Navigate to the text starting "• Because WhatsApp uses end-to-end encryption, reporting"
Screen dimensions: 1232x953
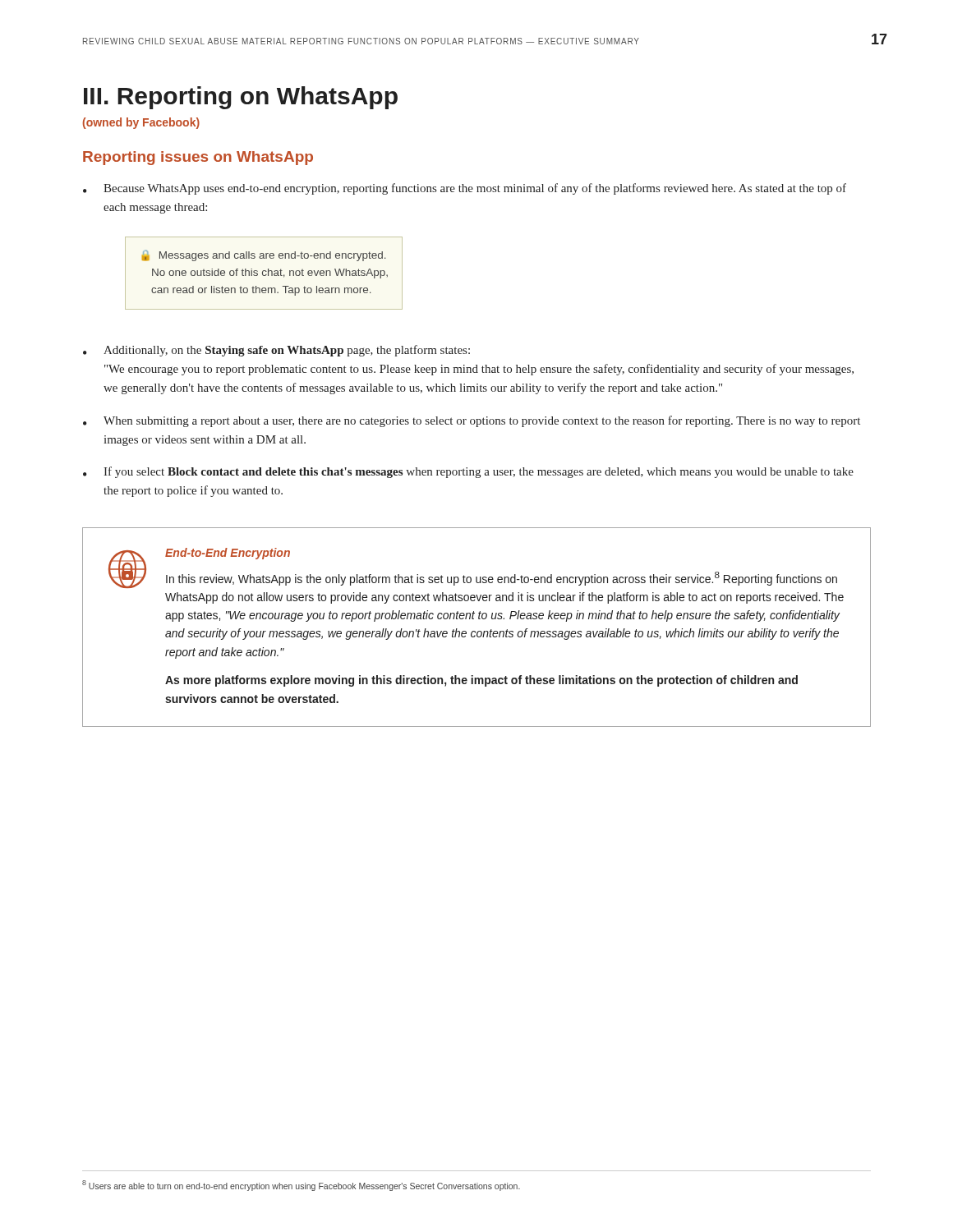point(476,198)
